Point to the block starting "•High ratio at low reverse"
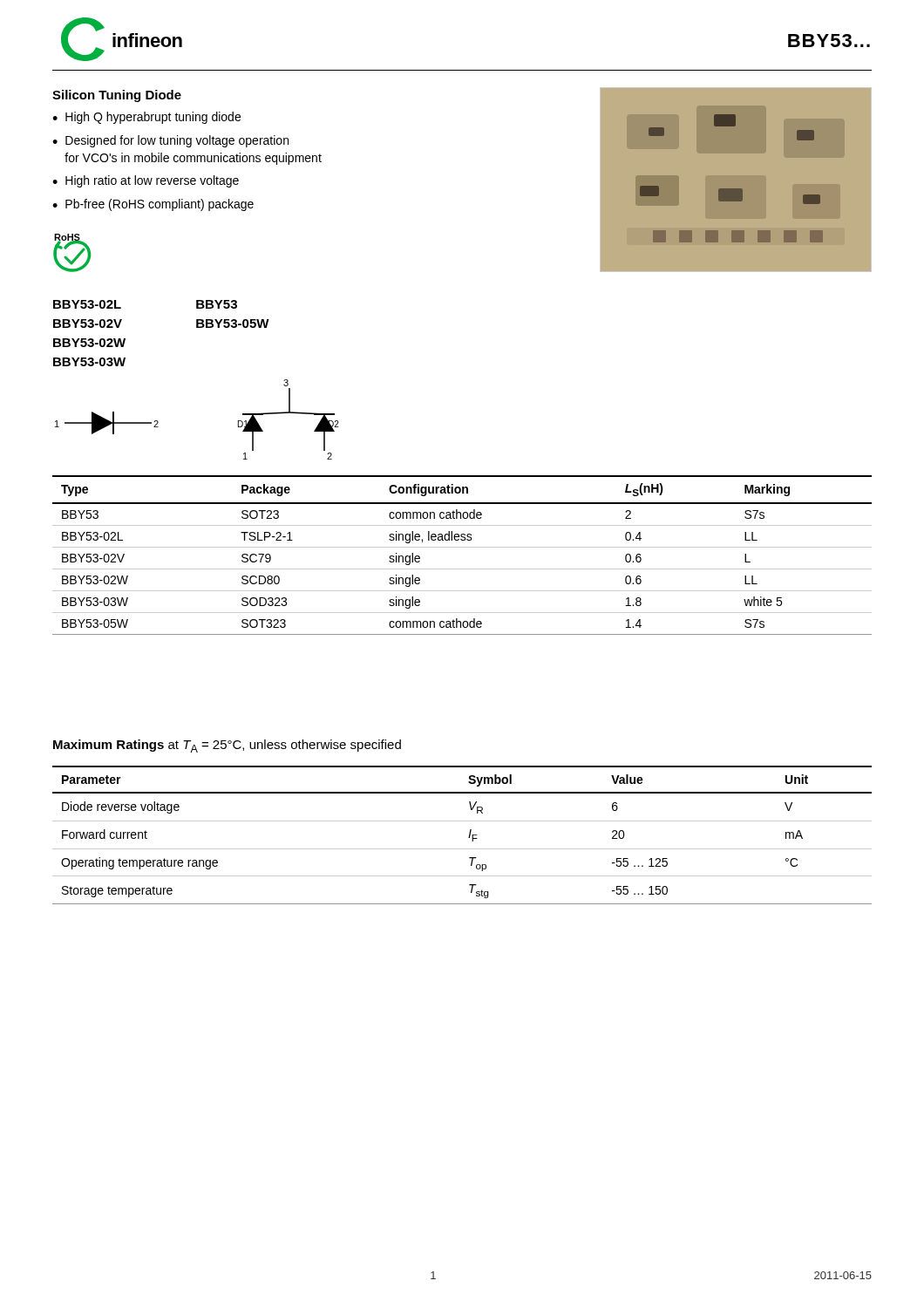924x1308 pixels. tap(146, 182)
